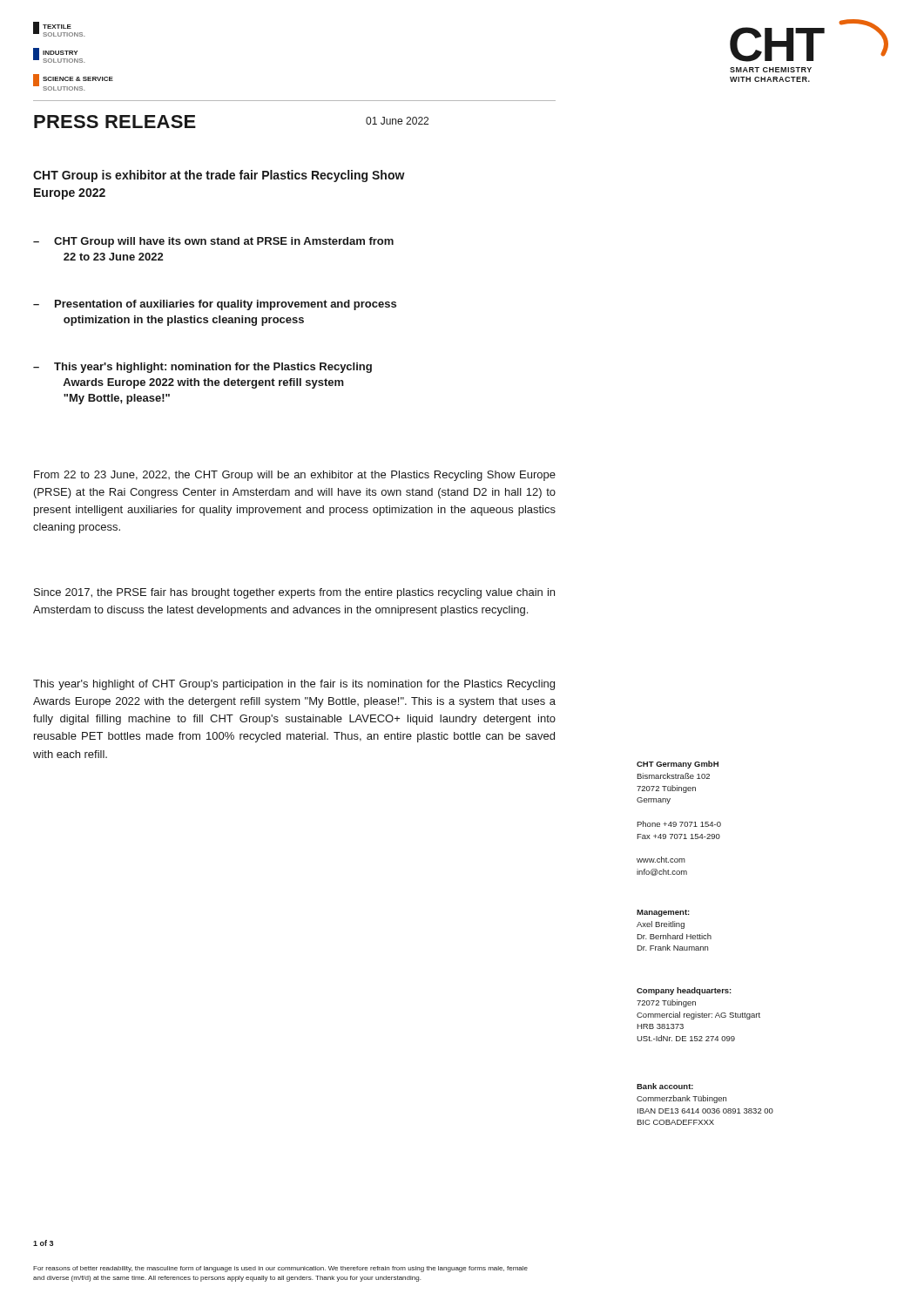924x1307 pixels.
Task: Find the text starting "From 22 to 23"
Action: (x=294, y=501)
